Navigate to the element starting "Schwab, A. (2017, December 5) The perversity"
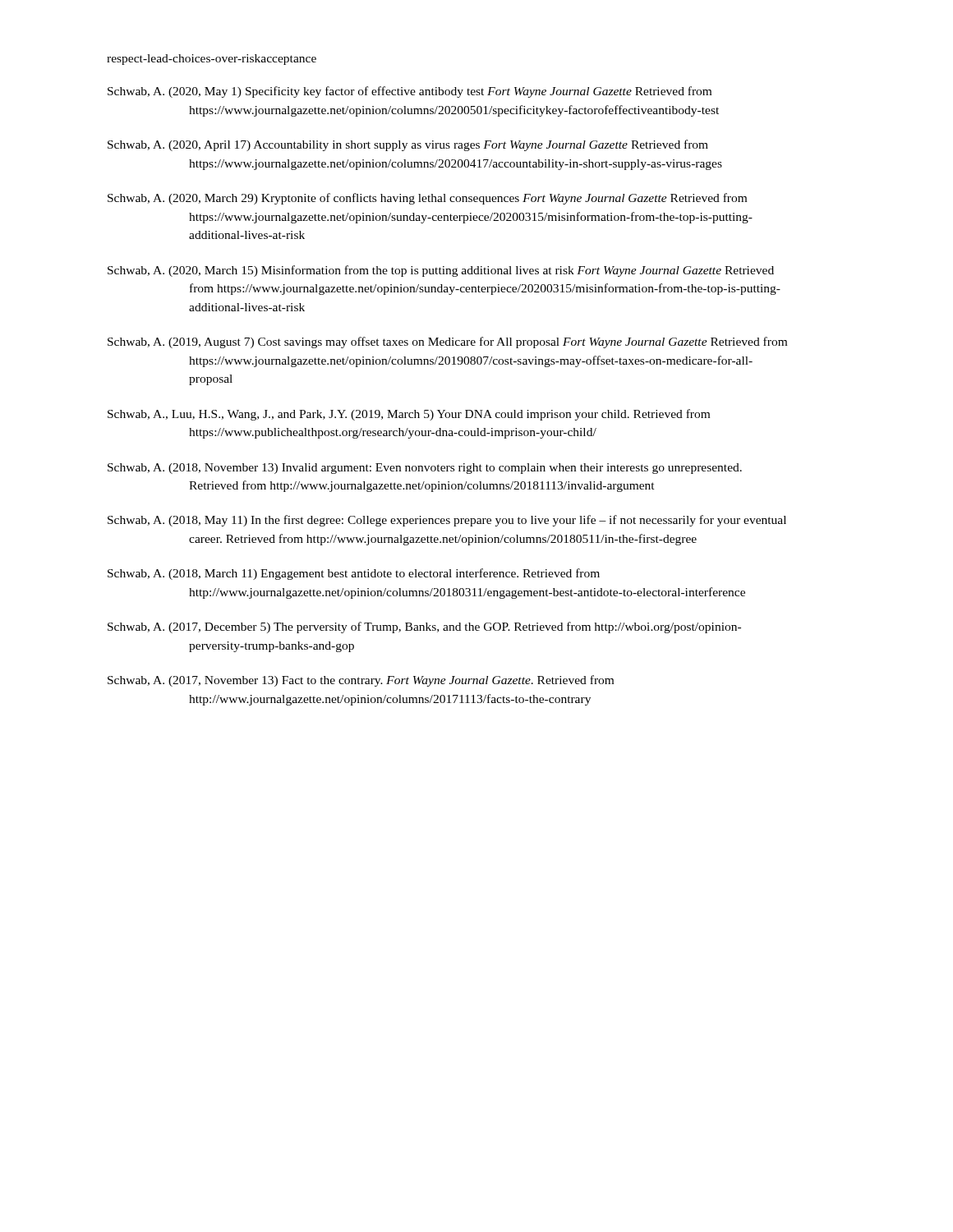Image resolution: width=953 pixels, height=1232 pixels. [x=424, y=636]
